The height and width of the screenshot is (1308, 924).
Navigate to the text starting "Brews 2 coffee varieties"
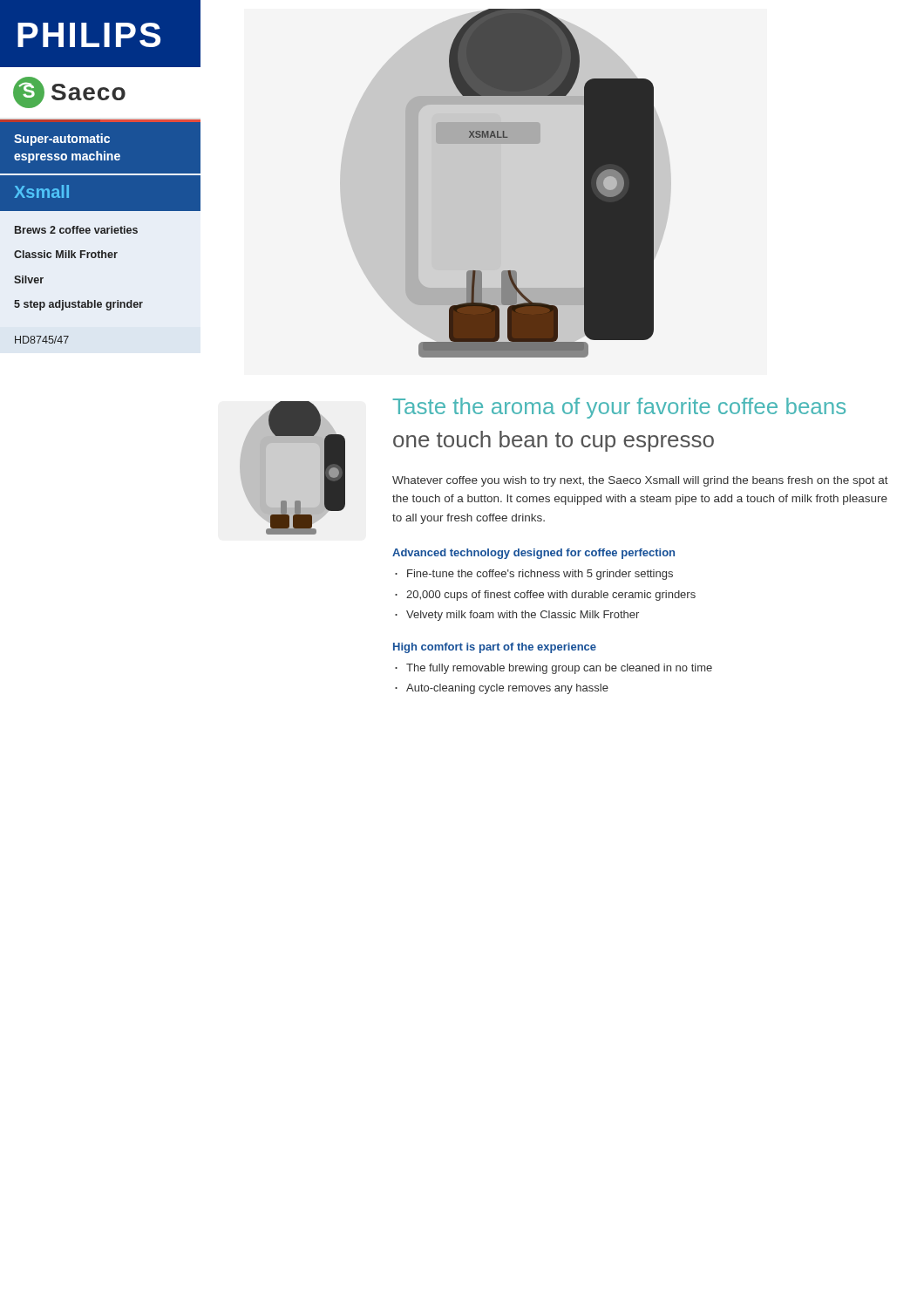(76, 230)
